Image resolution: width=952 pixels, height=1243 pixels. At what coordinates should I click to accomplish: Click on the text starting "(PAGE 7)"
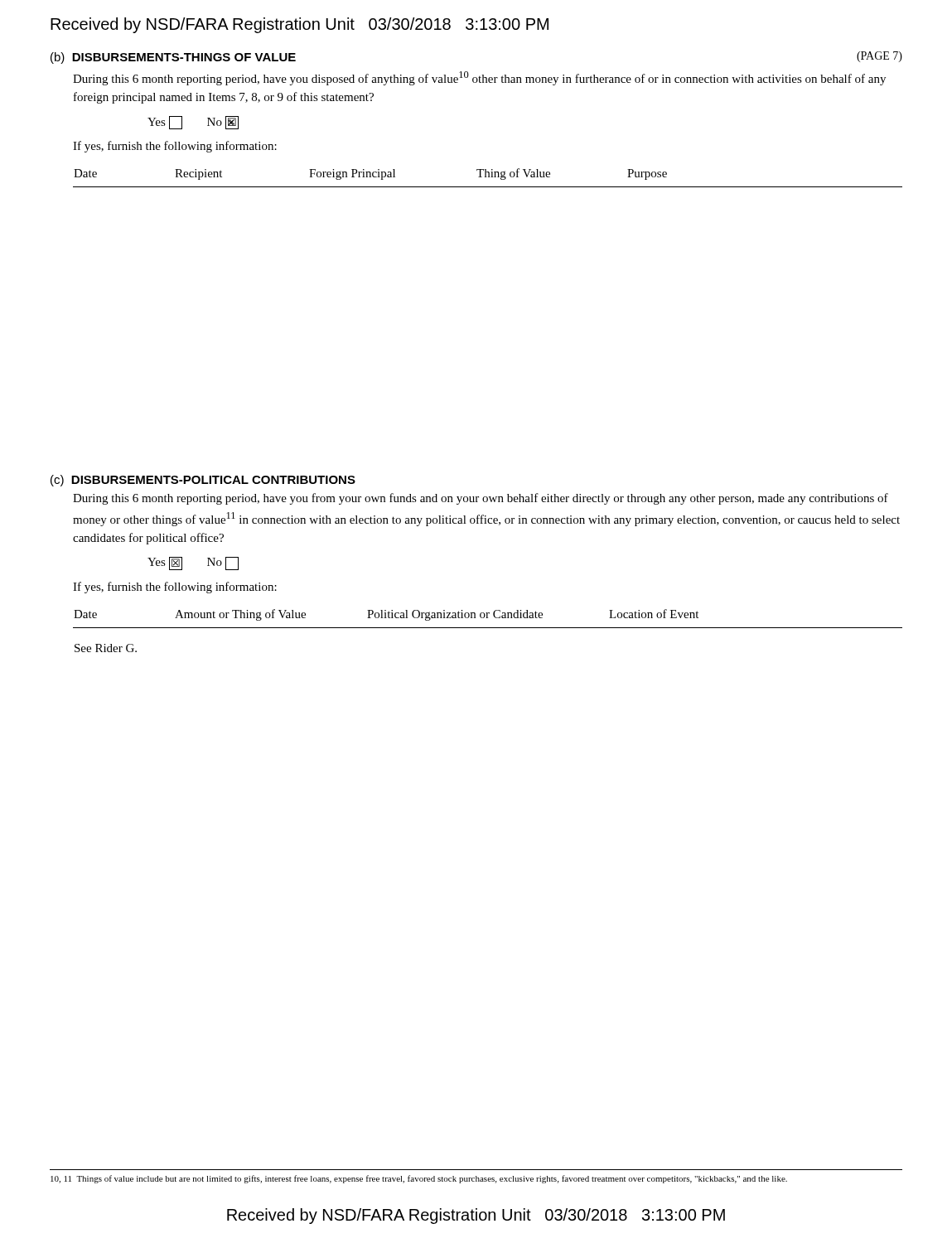(879, 56)
